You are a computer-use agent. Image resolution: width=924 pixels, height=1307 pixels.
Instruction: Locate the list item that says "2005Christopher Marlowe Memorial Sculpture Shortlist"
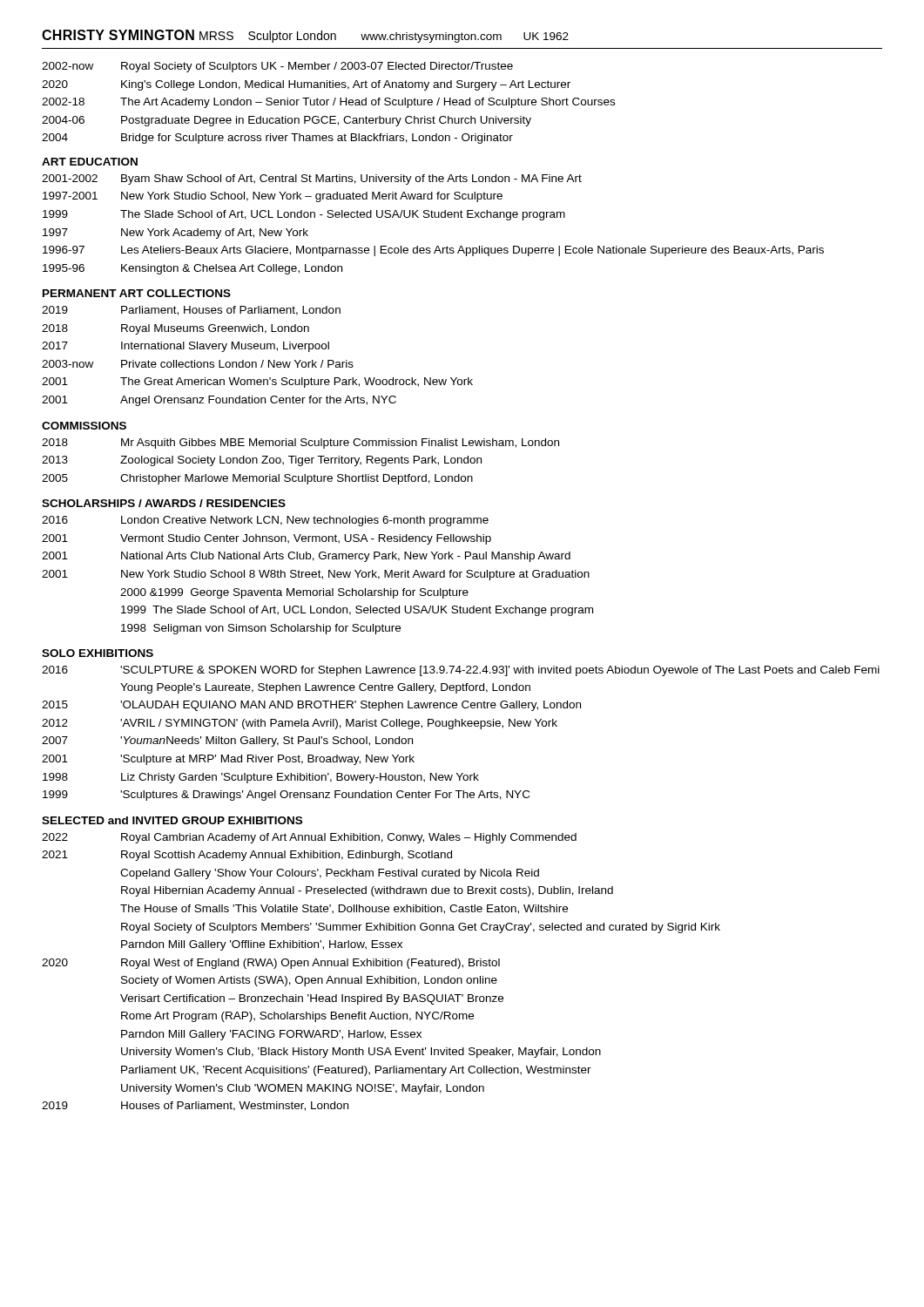pos(462,478)
